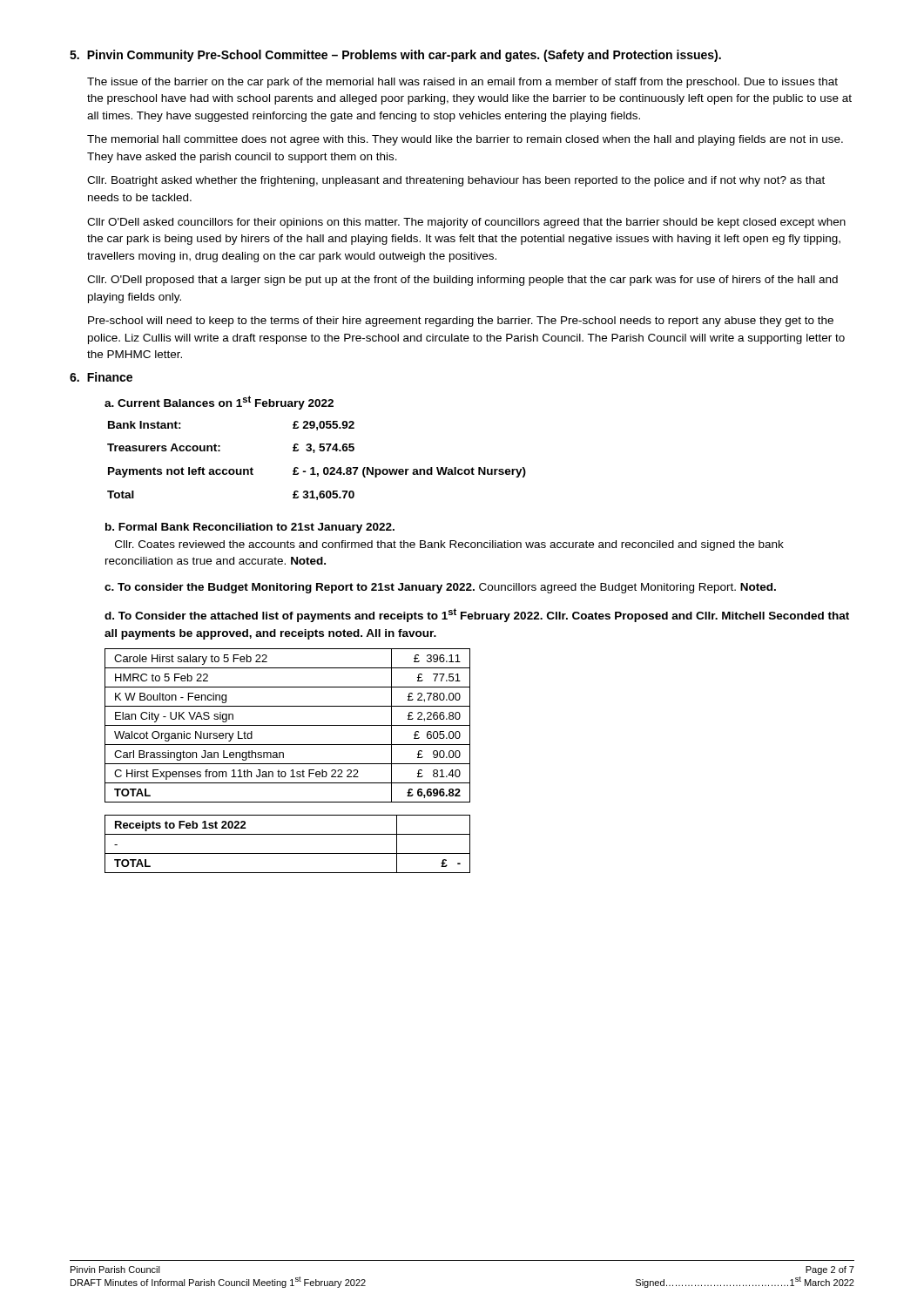Screen dimensions: 1307x924
Task: Find the table that mentions "Elan City - UK"
Action: [x=479, y=726]
